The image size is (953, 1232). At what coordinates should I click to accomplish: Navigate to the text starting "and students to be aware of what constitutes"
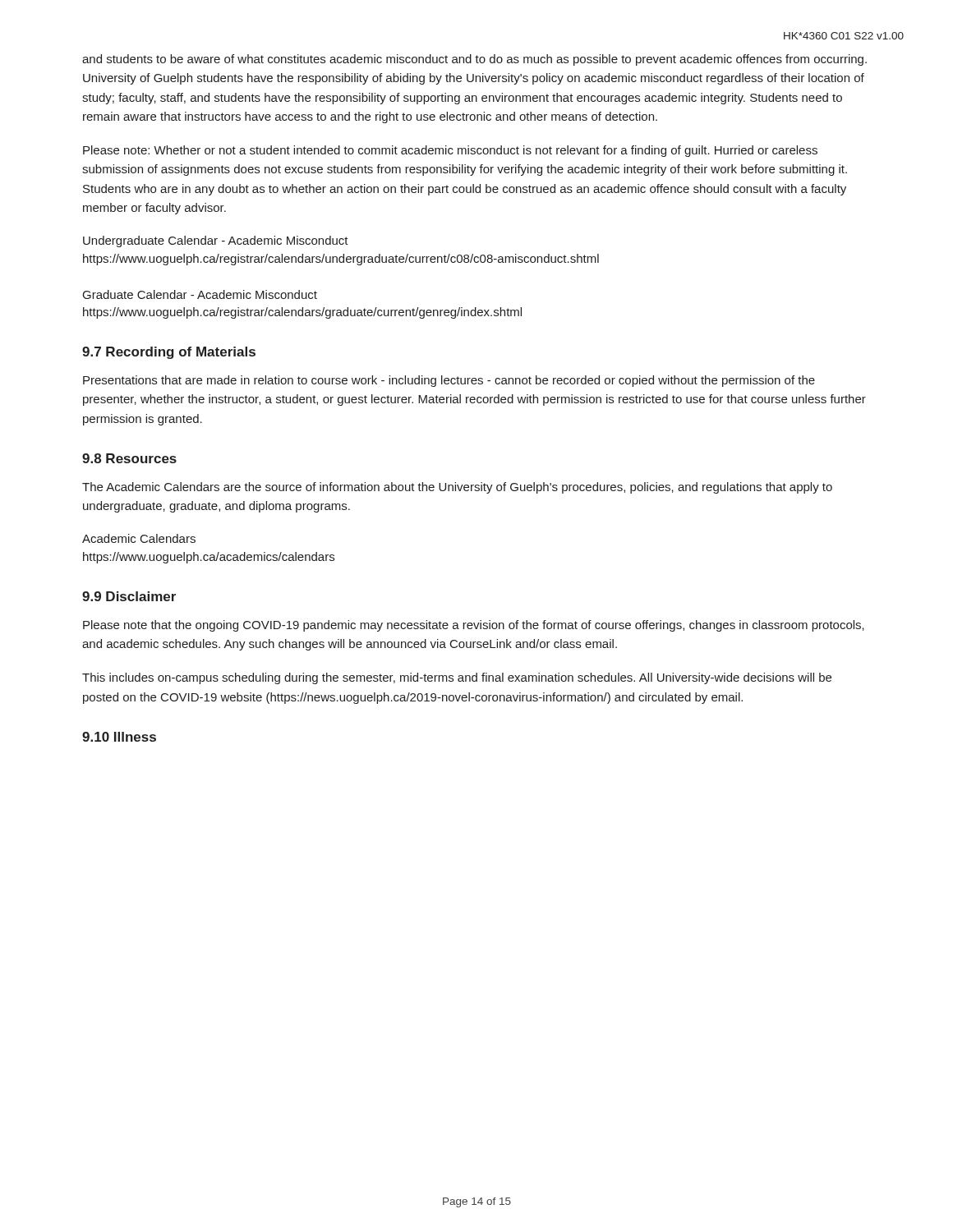point(475,87)
